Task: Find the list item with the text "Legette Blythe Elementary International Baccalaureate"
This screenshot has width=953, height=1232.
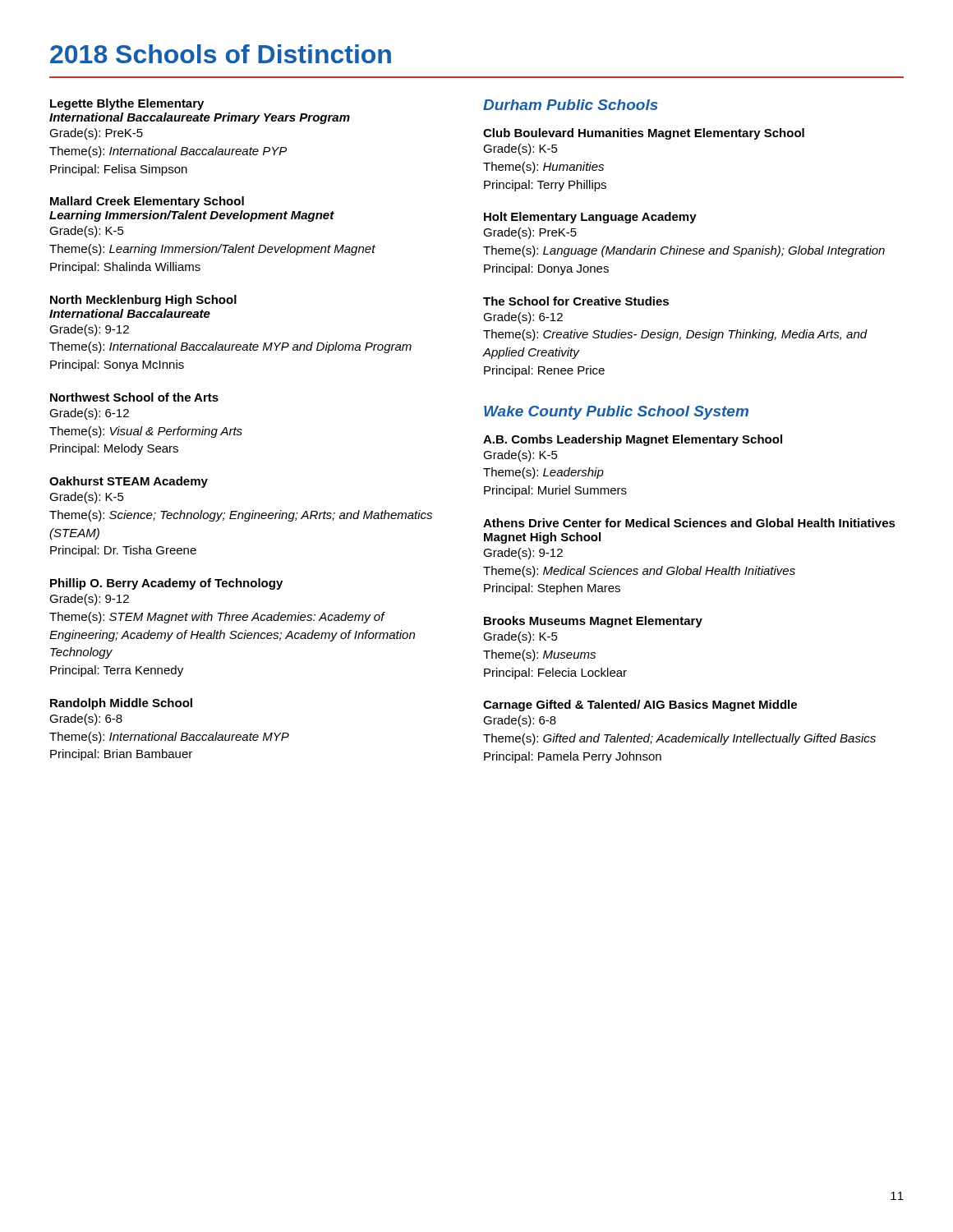Action: [x=246, y=137]
